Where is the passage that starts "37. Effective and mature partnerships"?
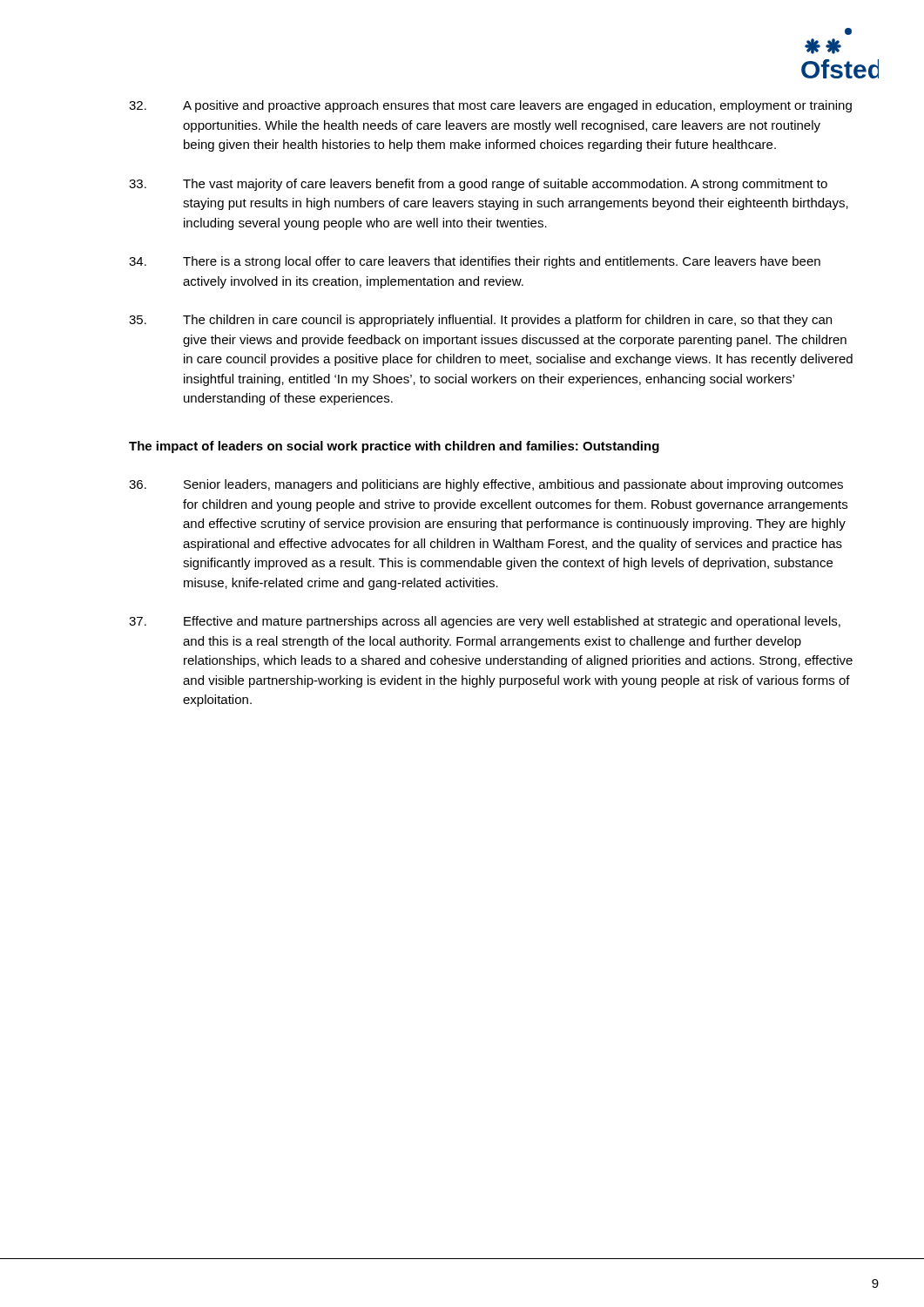Screen dimensions: 1307x924 click(492, 661)
